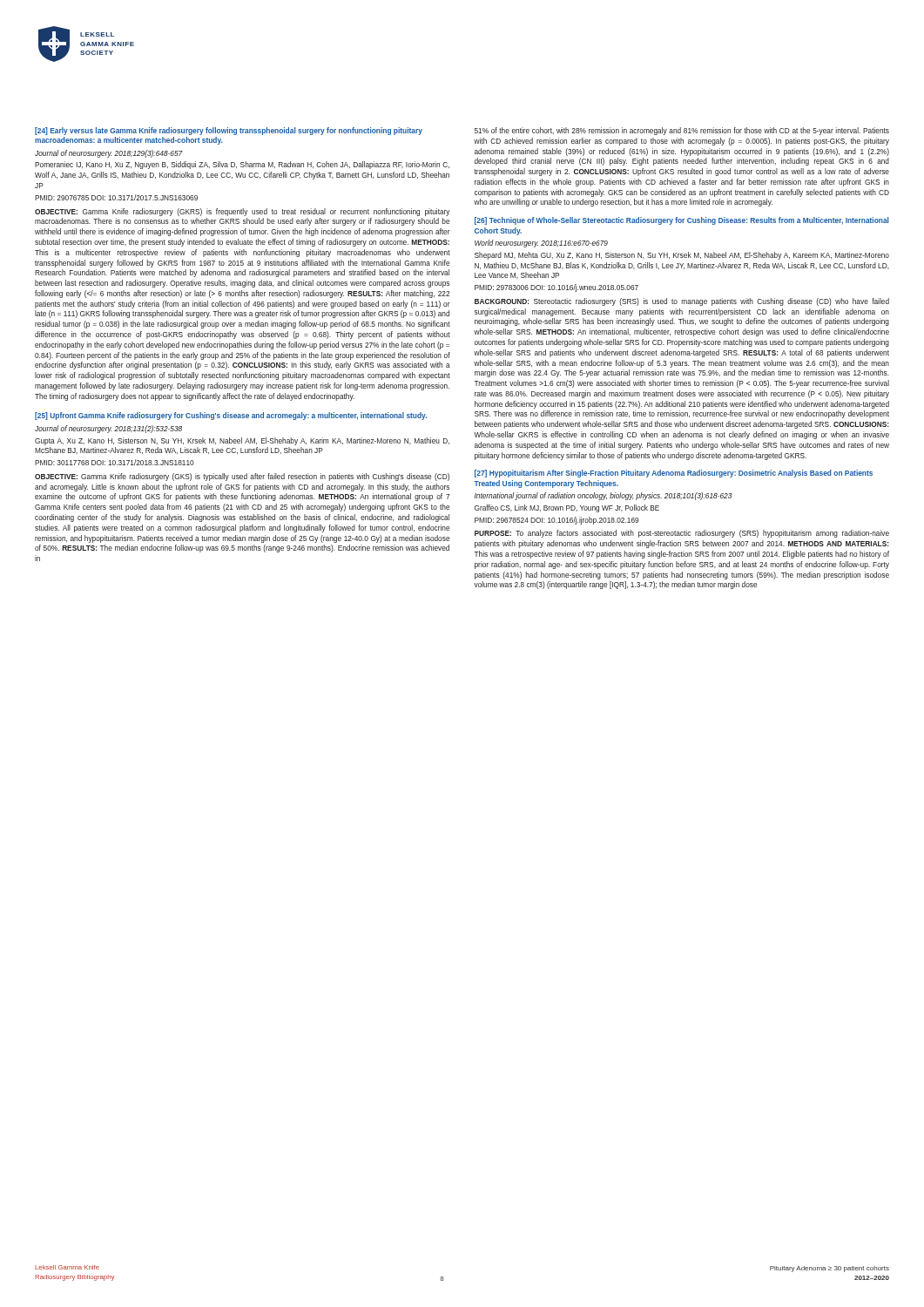Click the logo
This screenshot has width=924, height=1307.
[105, 44]
